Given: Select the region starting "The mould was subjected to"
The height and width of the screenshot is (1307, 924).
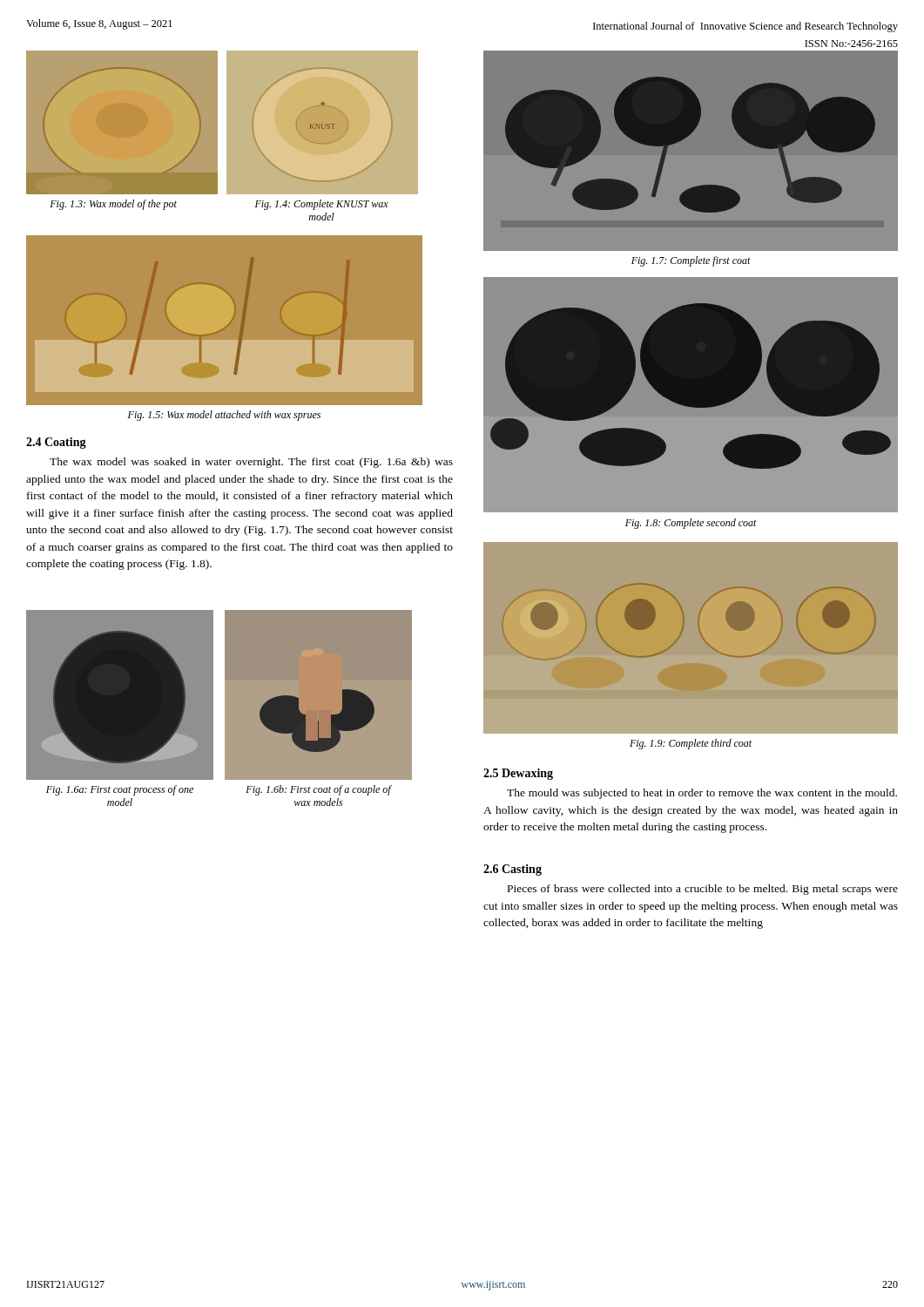Looking at the screenshot, I should (x=691, y=810).
